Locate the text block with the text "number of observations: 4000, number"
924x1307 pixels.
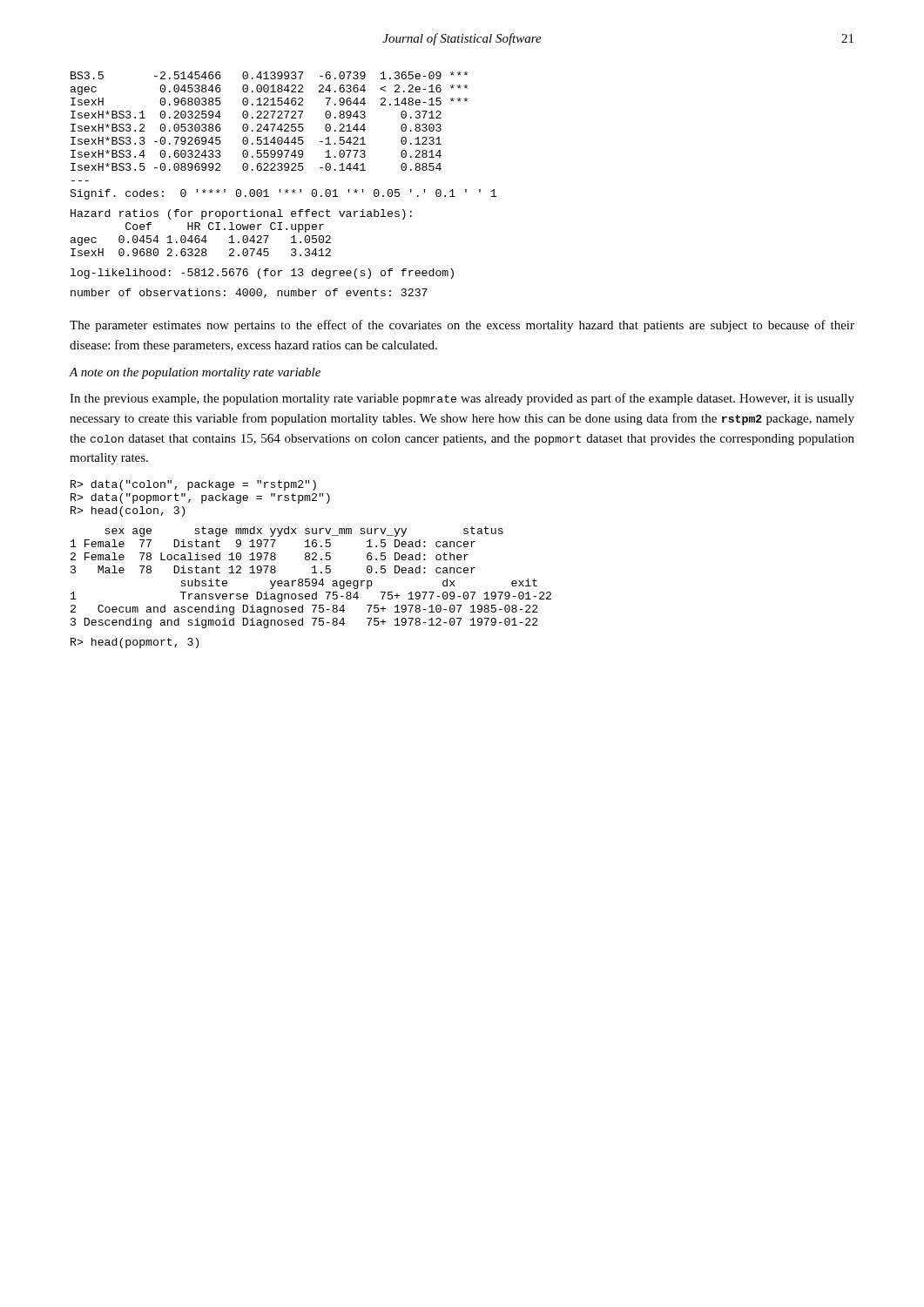click(249, 293)
